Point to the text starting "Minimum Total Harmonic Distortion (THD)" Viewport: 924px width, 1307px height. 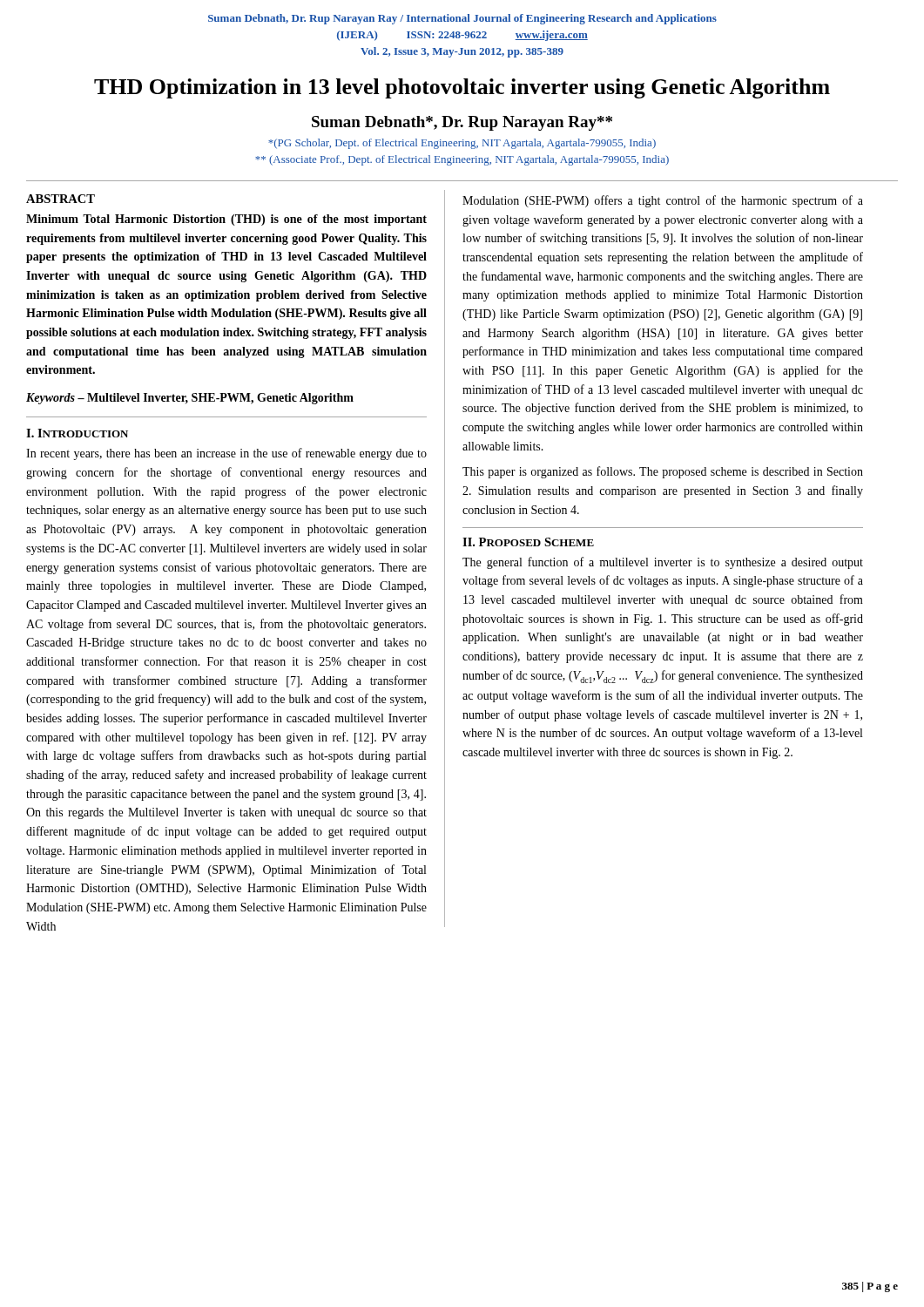226,295
